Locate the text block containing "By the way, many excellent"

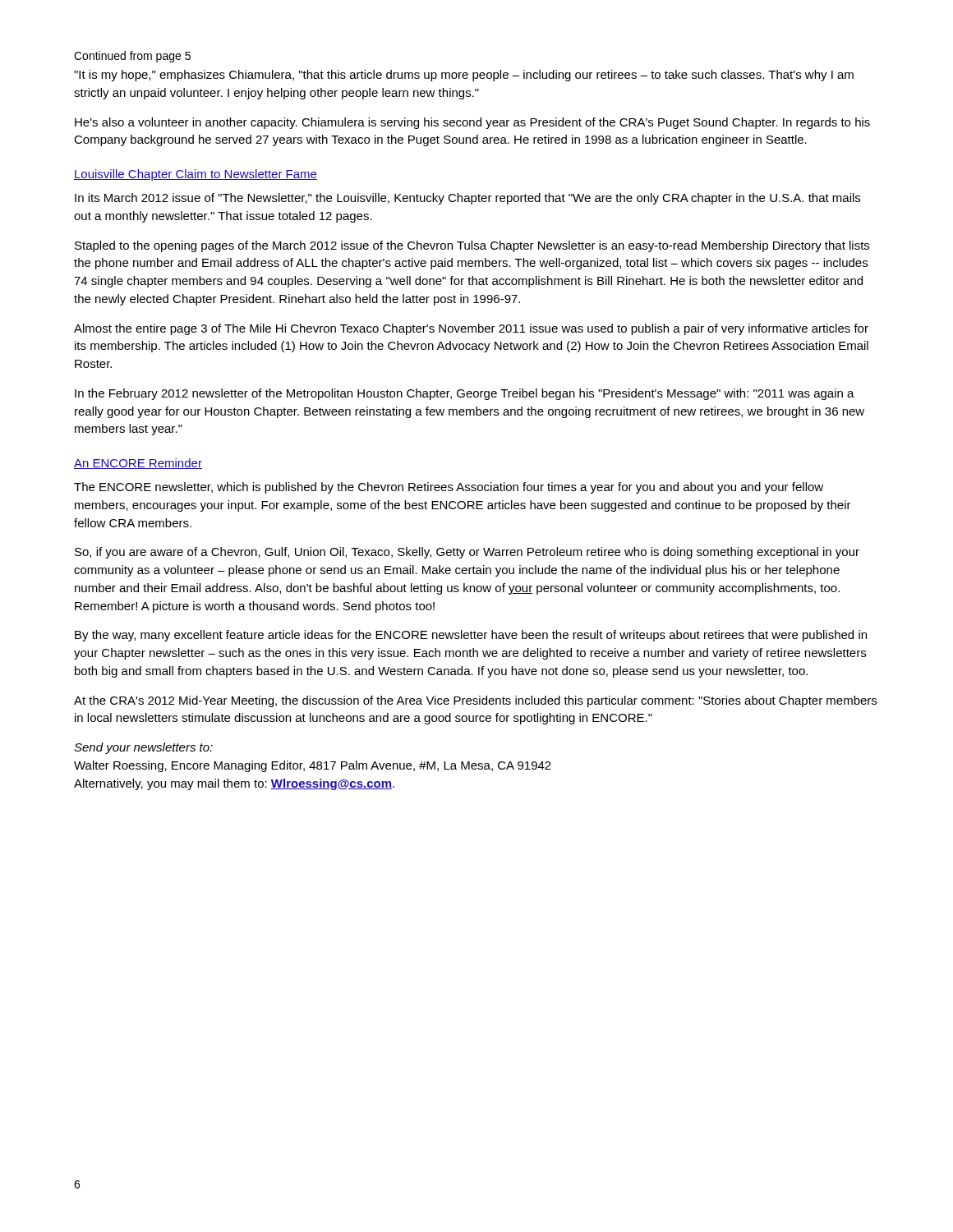(x=476, y=653)
